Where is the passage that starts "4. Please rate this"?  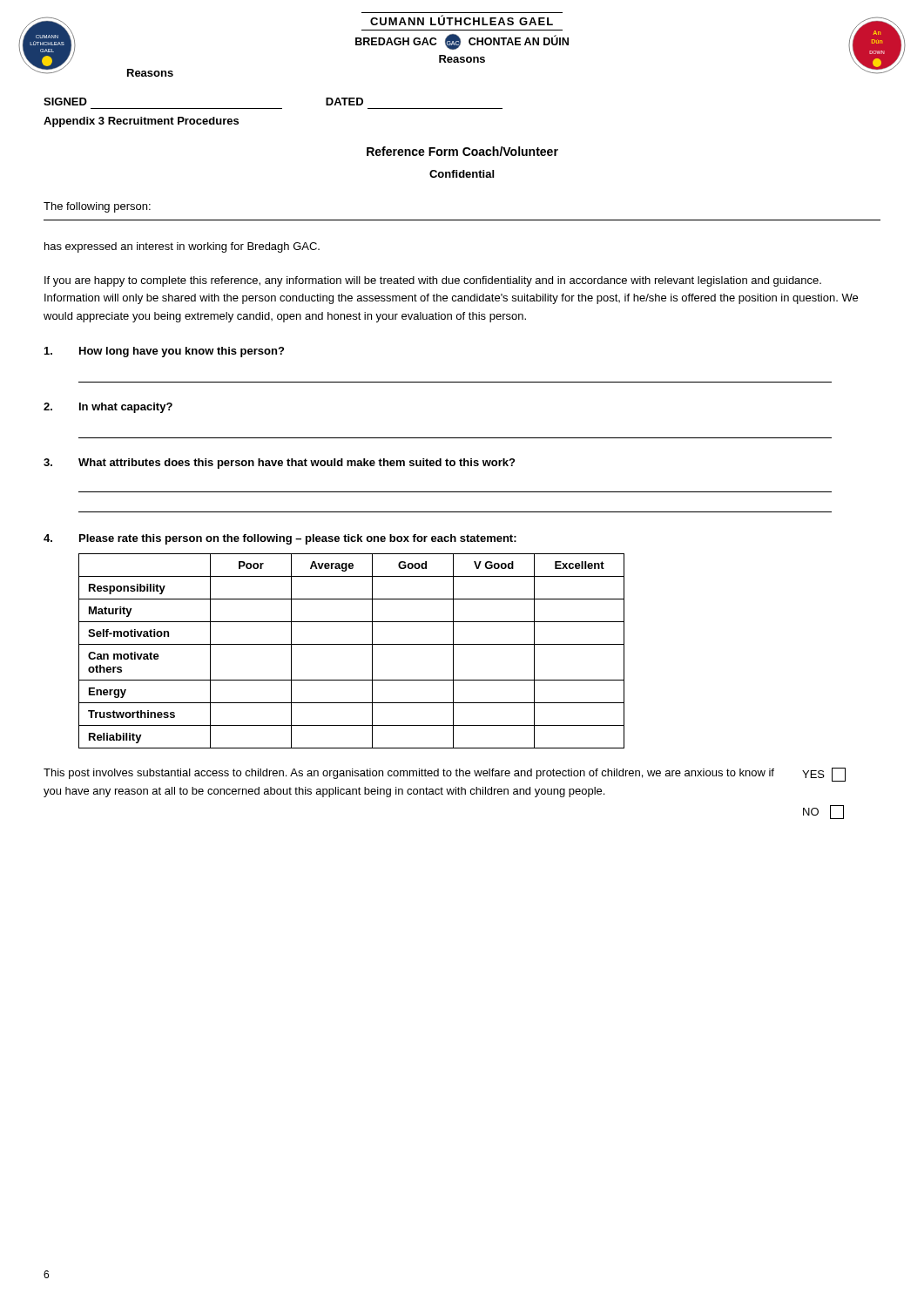point(280,538)
